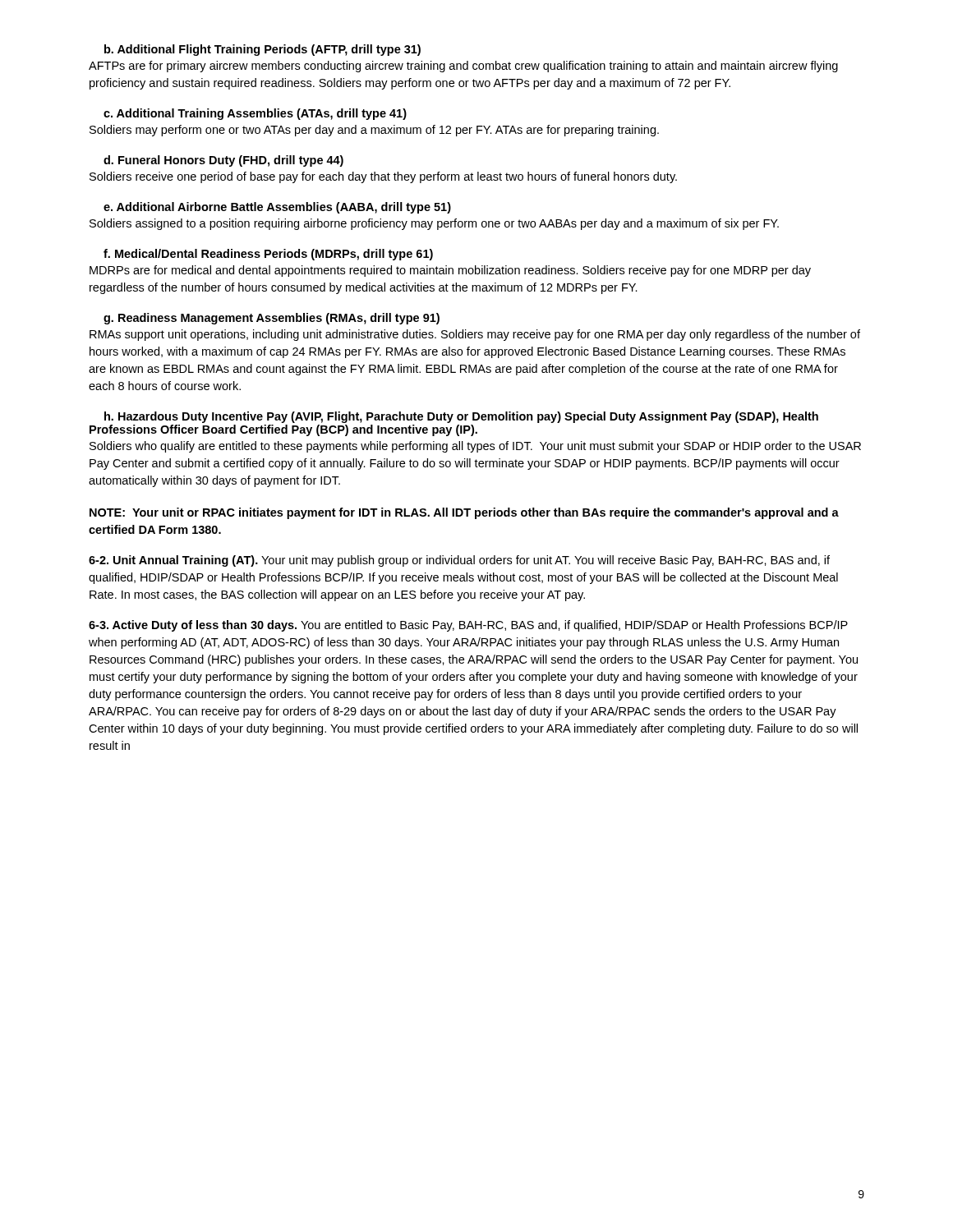Select the passage starting "AFTPs are for primary aircrew members conducting"
This screenshot has width=953, height=1232.
pos(463,74)
